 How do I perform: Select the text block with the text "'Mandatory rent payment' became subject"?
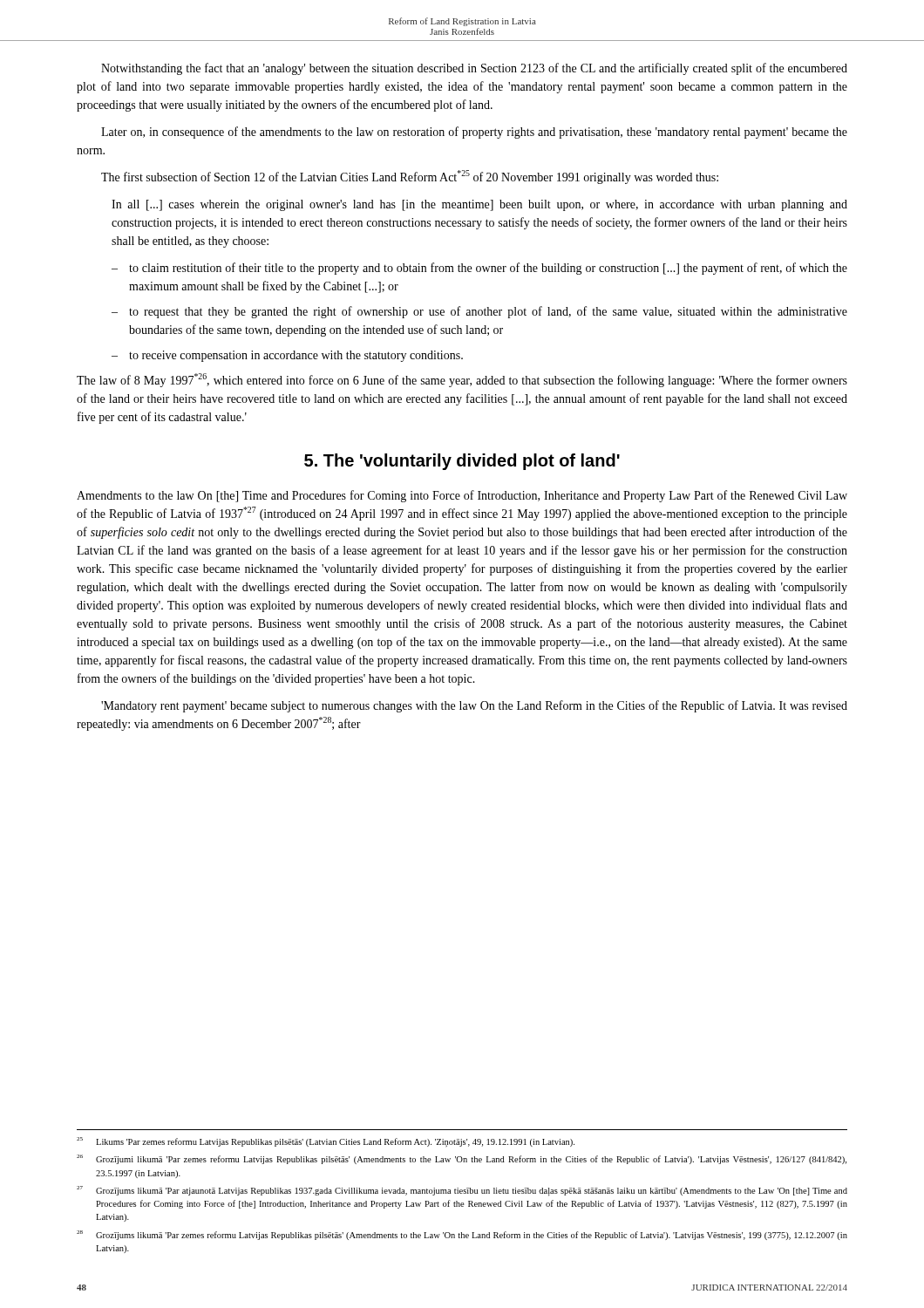point(462,715)
